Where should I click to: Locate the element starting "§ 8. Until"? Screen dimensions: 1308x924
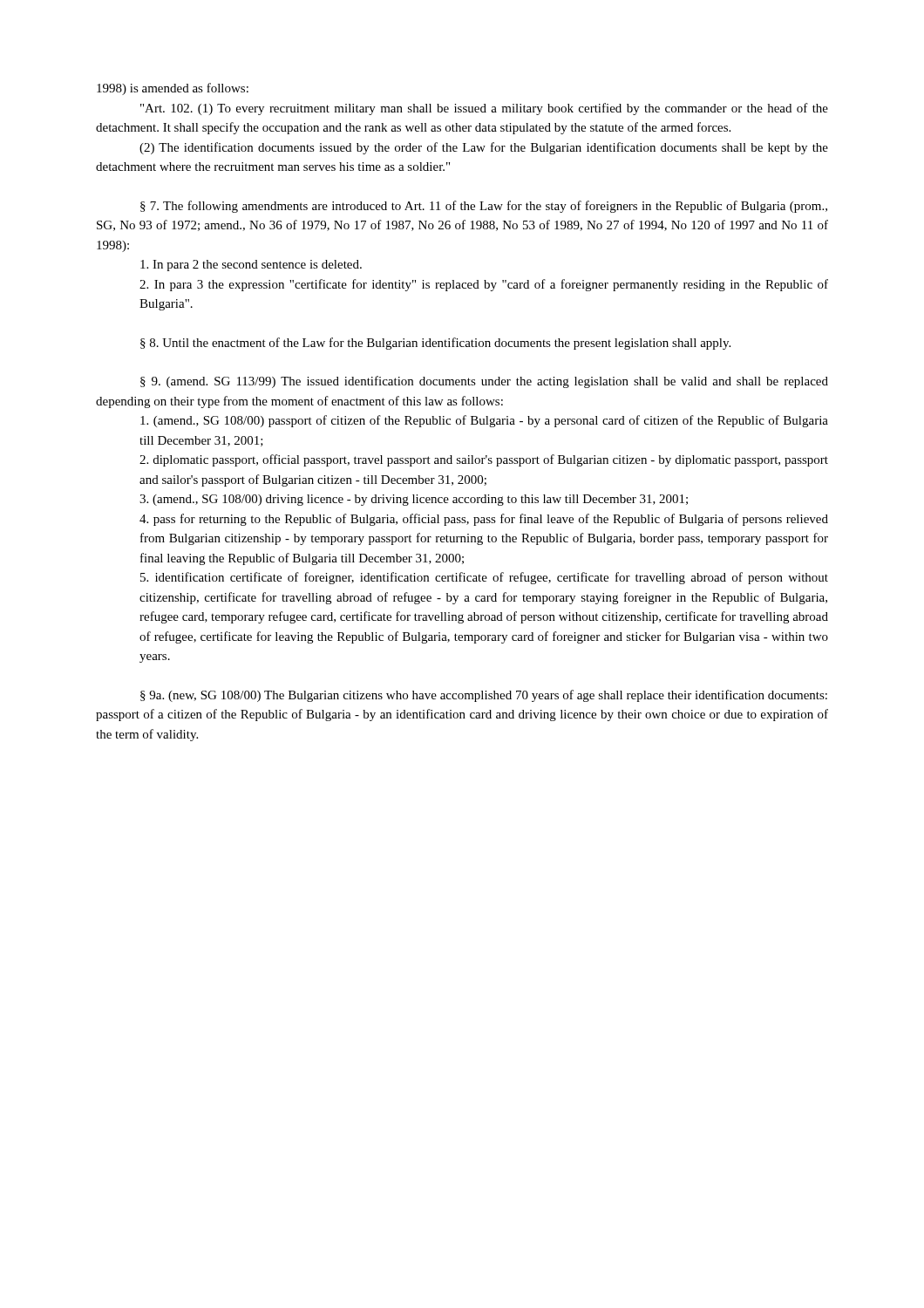[x=436, y=342]
